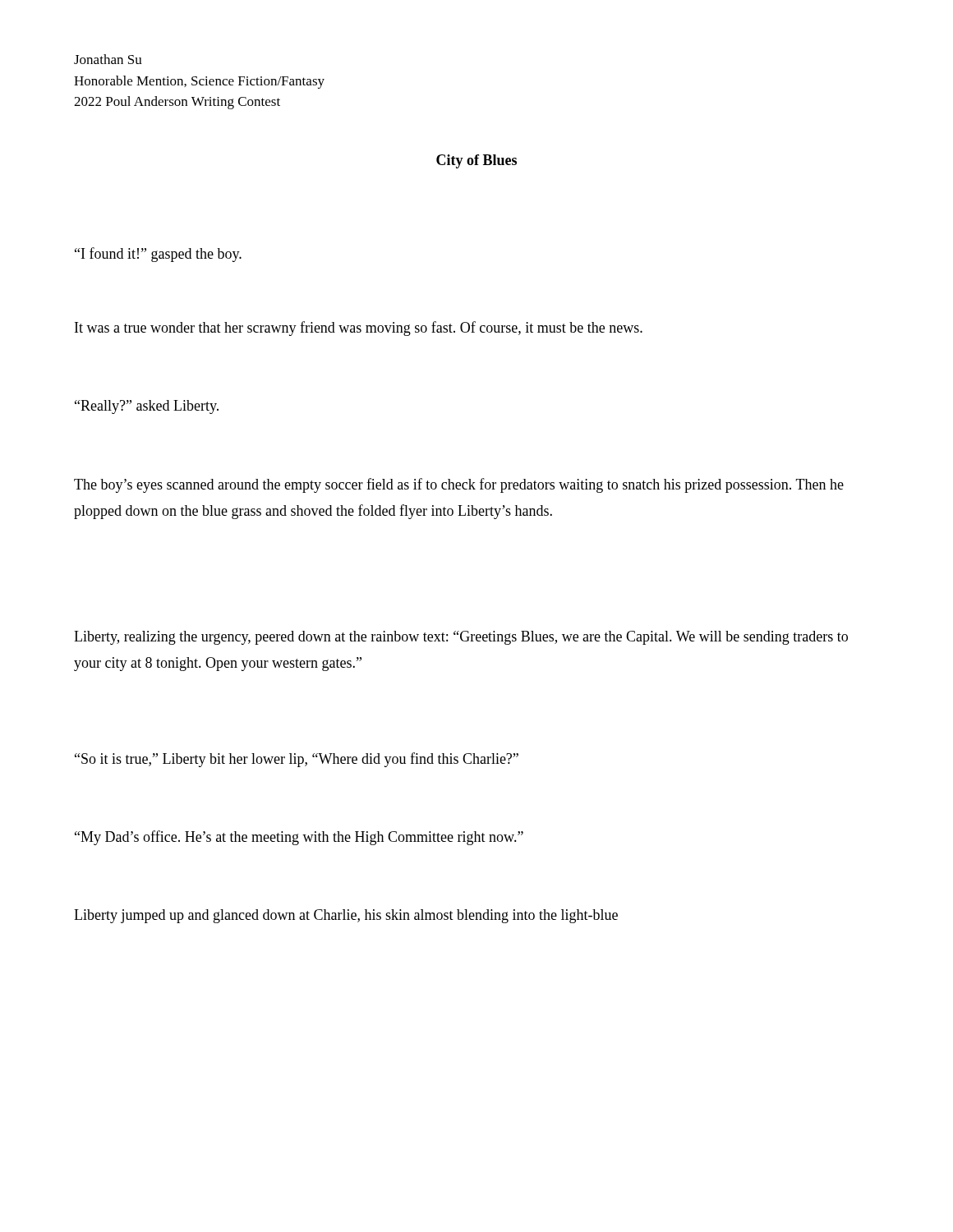
Task: Locate the passage starting "Liberty, realizing the"
Action: pyautogui.click(x=461, y=649)
